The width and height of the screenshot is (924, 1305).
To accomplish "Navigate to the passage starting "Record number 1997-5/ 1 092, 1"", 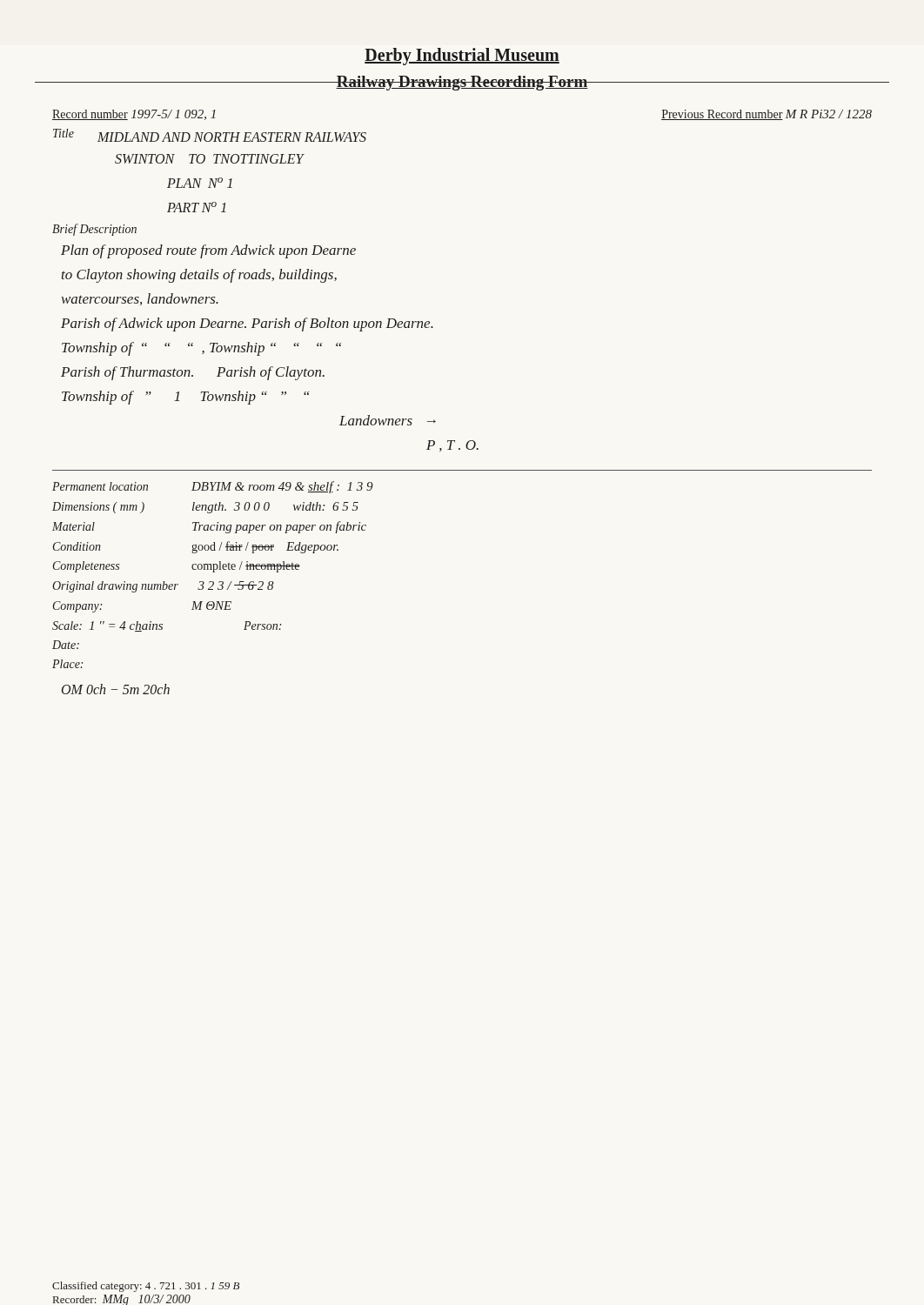I will (134, 114).
